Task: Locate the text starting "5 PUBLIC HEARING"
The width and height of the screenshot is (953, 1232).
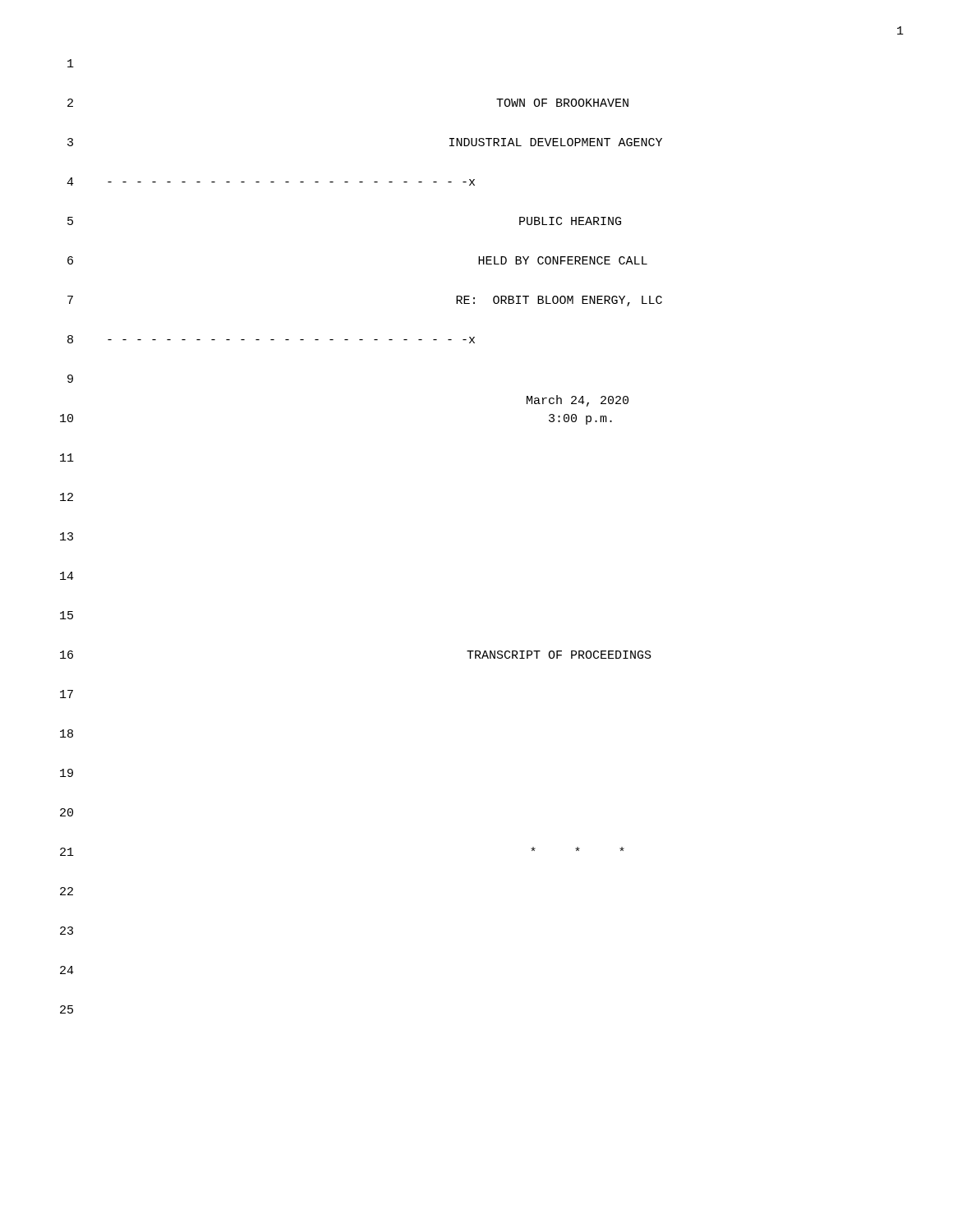Action: (70, 221)
